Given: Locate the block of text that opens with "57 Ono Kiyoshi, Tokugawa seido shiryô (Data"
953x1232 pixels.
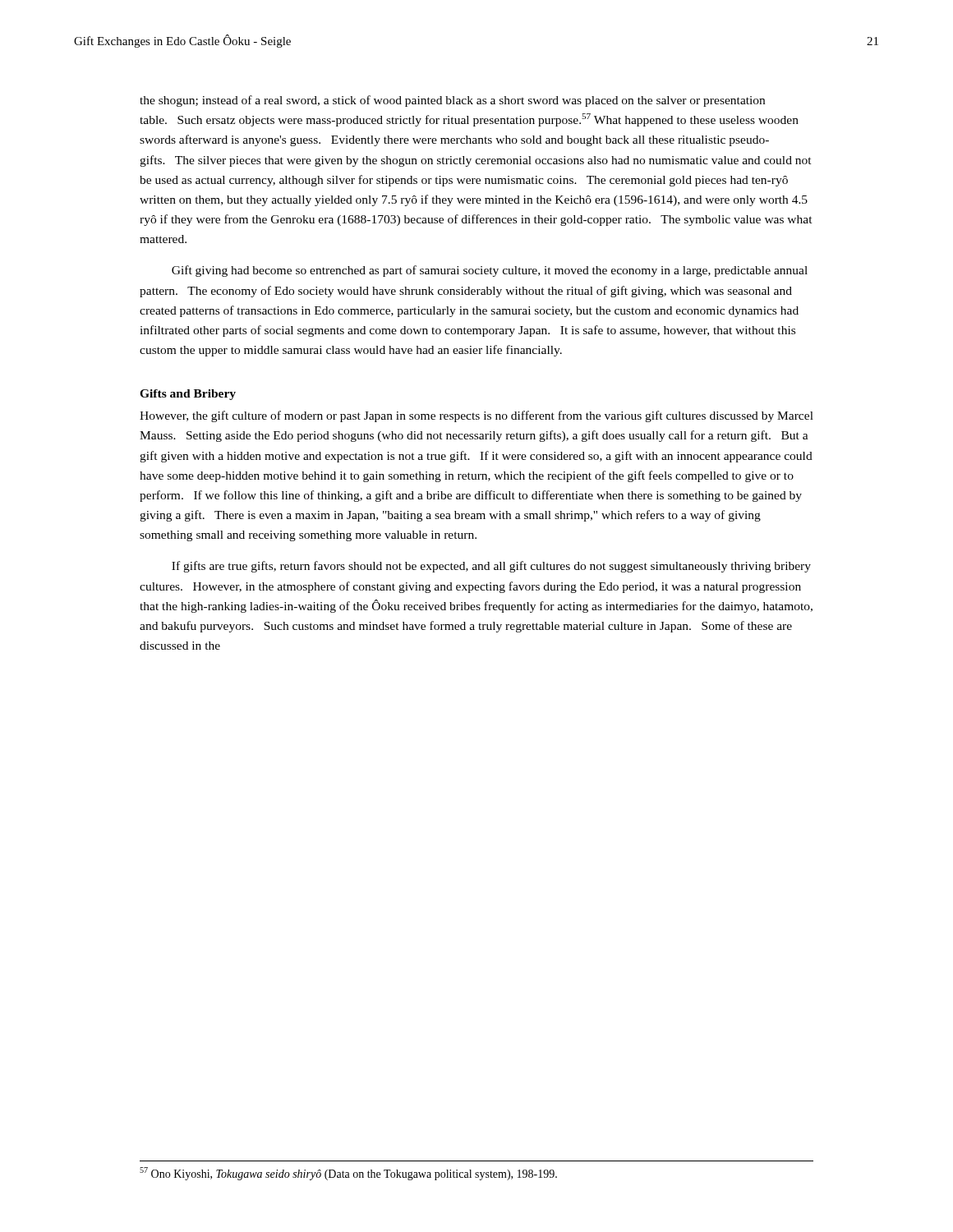Looking at the screenshot, I should [349, 1173].
